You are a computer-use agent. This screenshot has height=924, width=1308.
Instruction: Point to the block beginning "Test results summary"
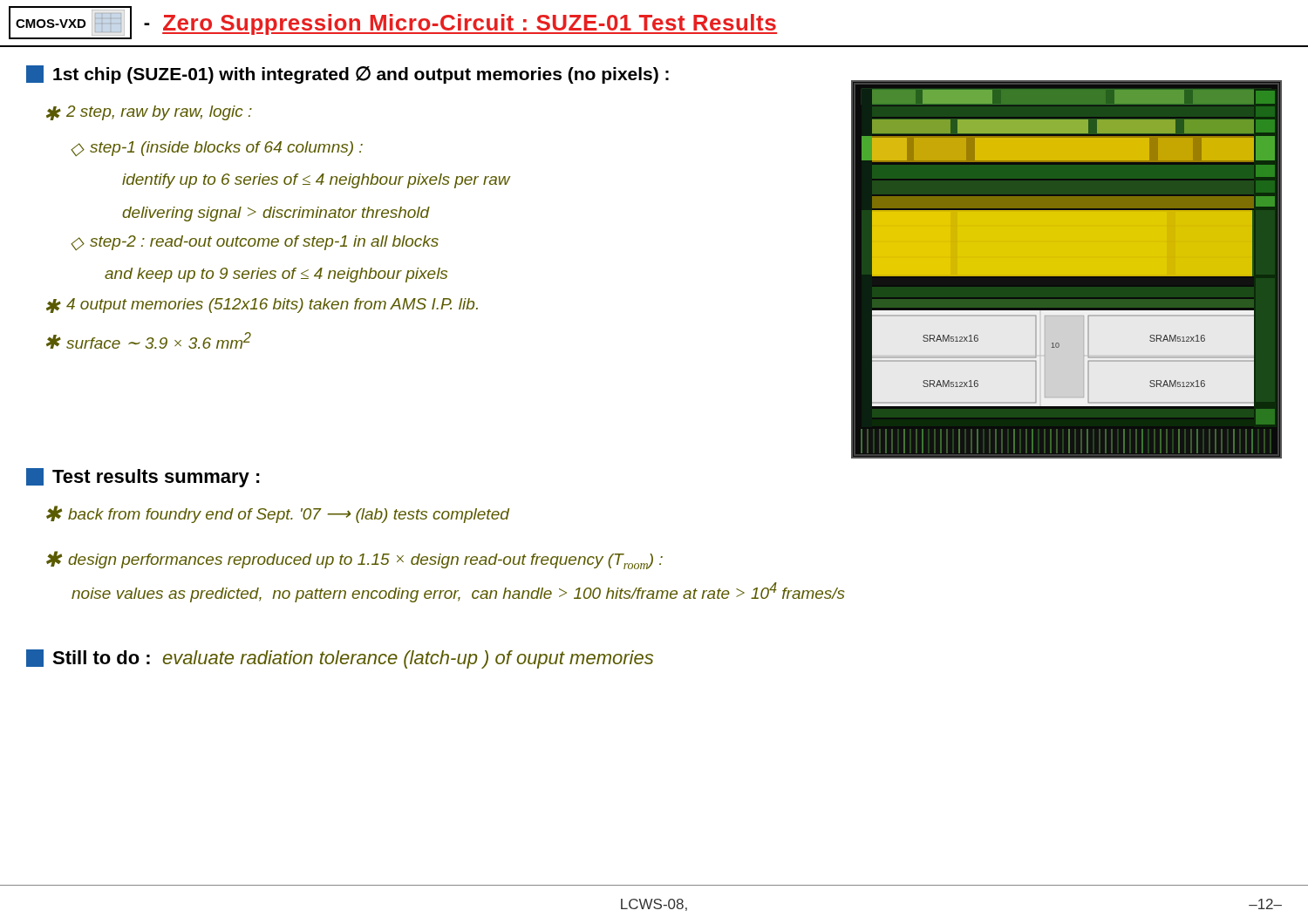tap(144, 477)
